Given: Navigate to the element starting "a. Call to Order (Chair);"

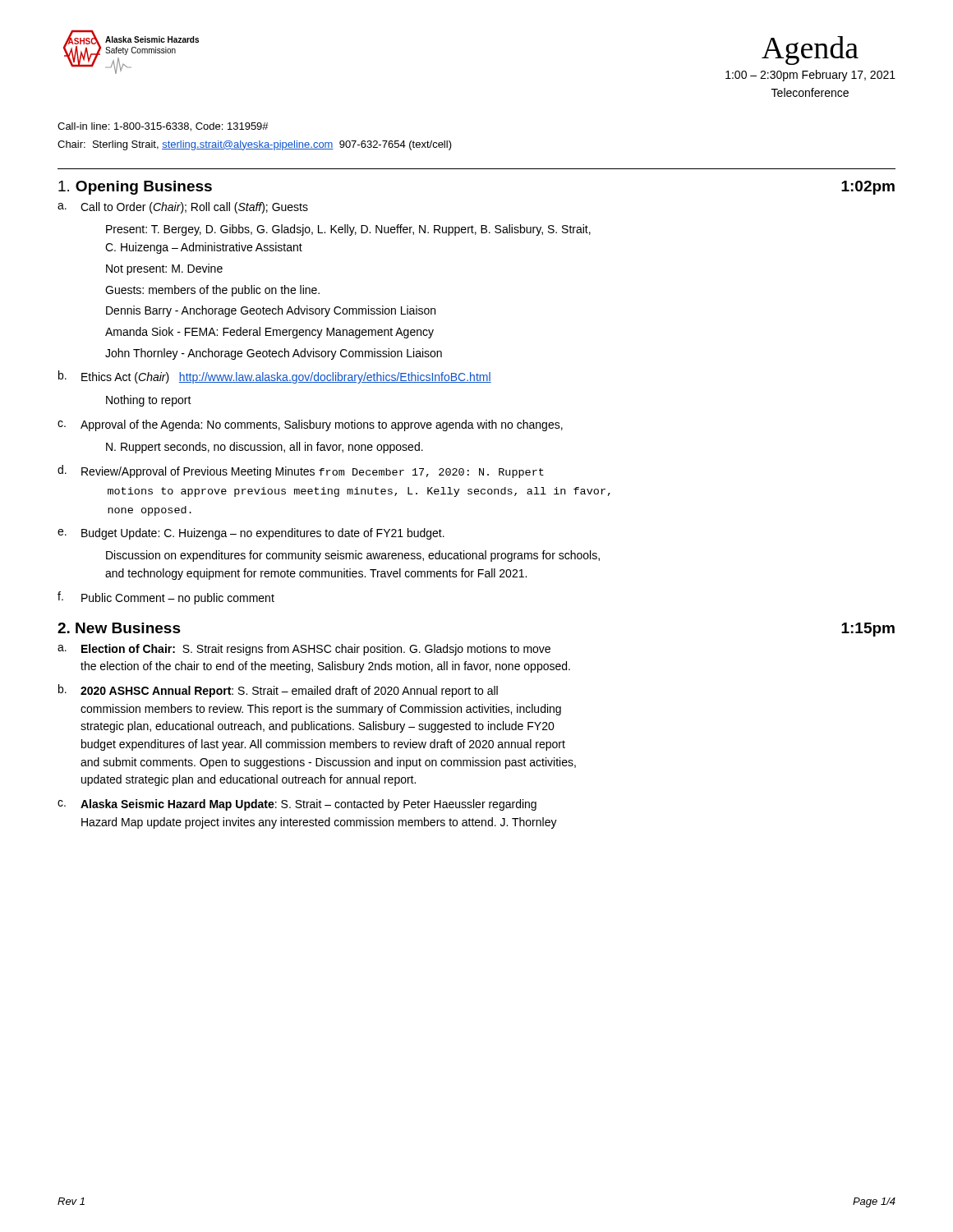Looking at the screenshot, I should 183,208.
